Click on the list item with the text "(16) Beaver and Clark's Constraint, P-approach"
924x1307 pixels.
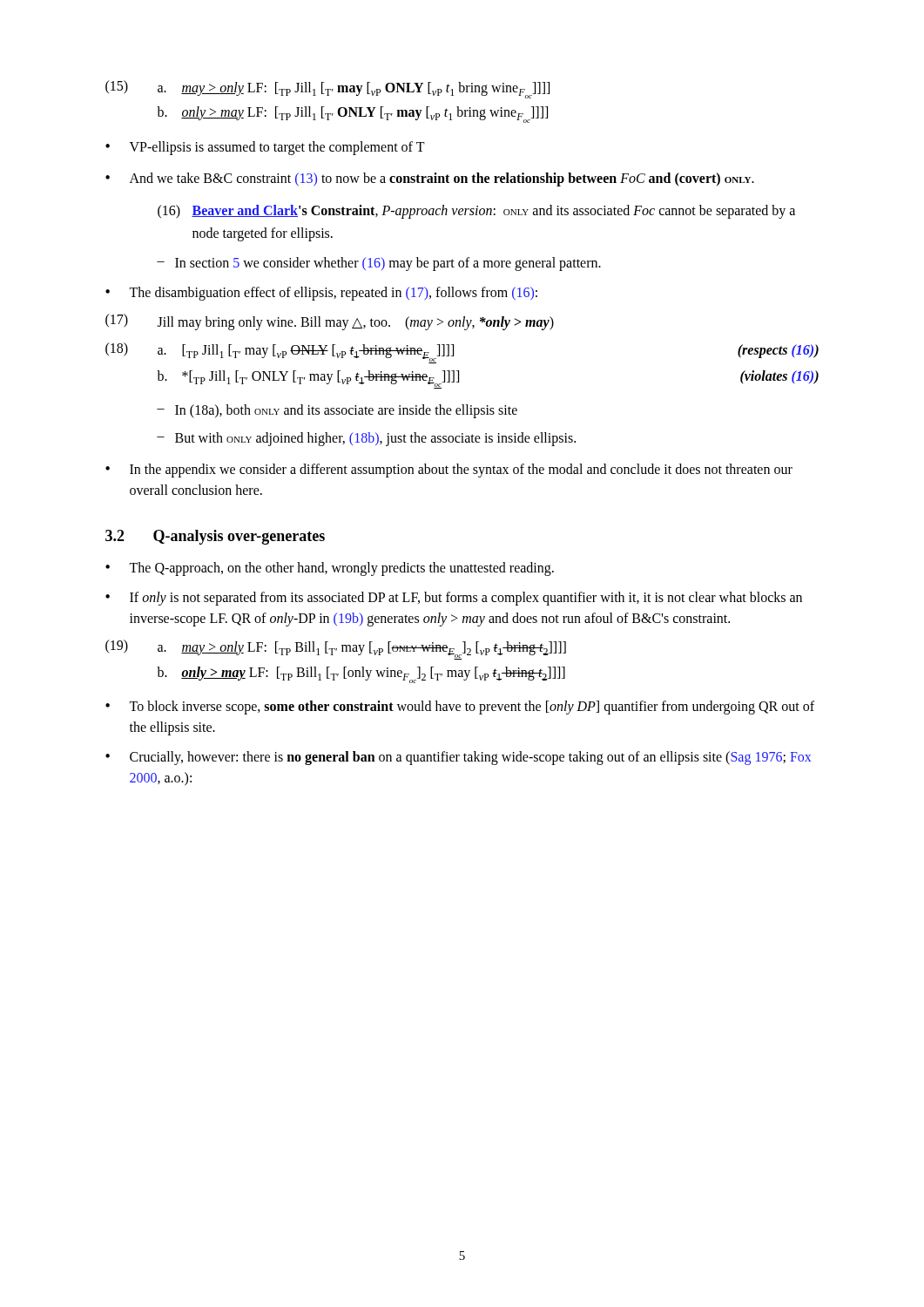click(x=488, y=222)
